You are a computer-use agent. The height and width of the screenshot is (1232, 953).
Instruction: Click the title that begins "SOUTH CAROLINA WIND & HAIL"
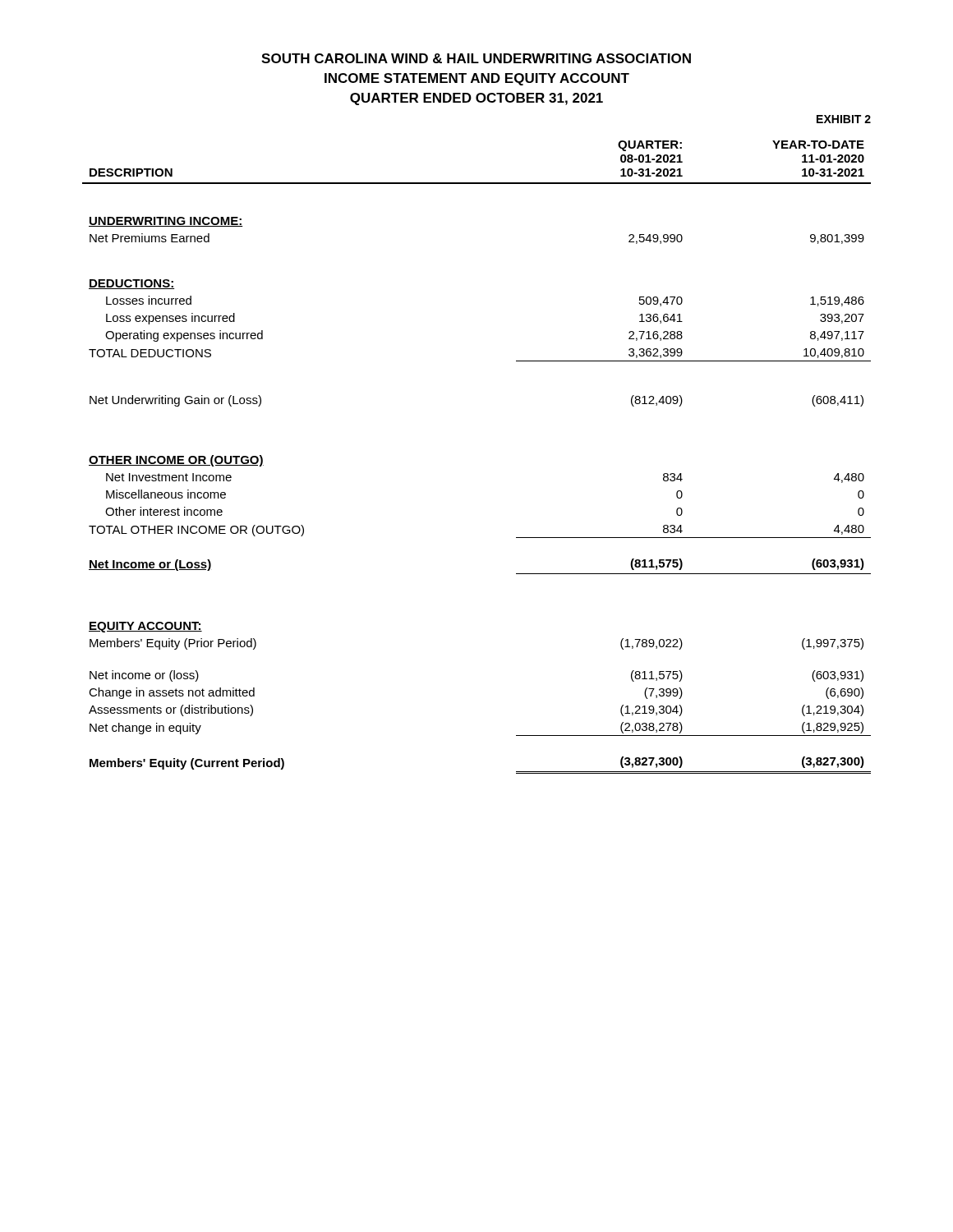click(476, 79)
